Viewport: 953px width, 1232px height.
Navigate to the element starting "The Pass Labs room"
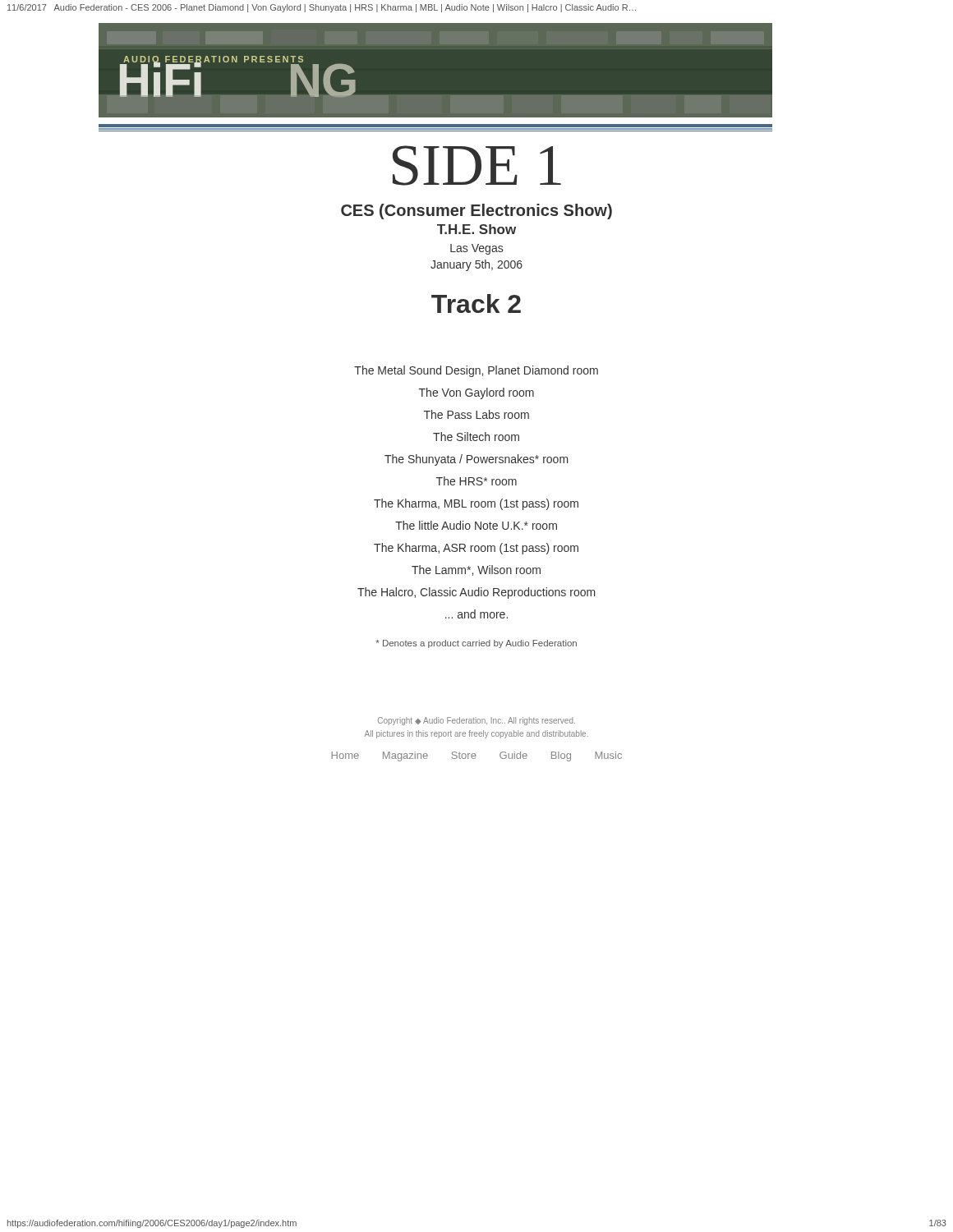476,415
